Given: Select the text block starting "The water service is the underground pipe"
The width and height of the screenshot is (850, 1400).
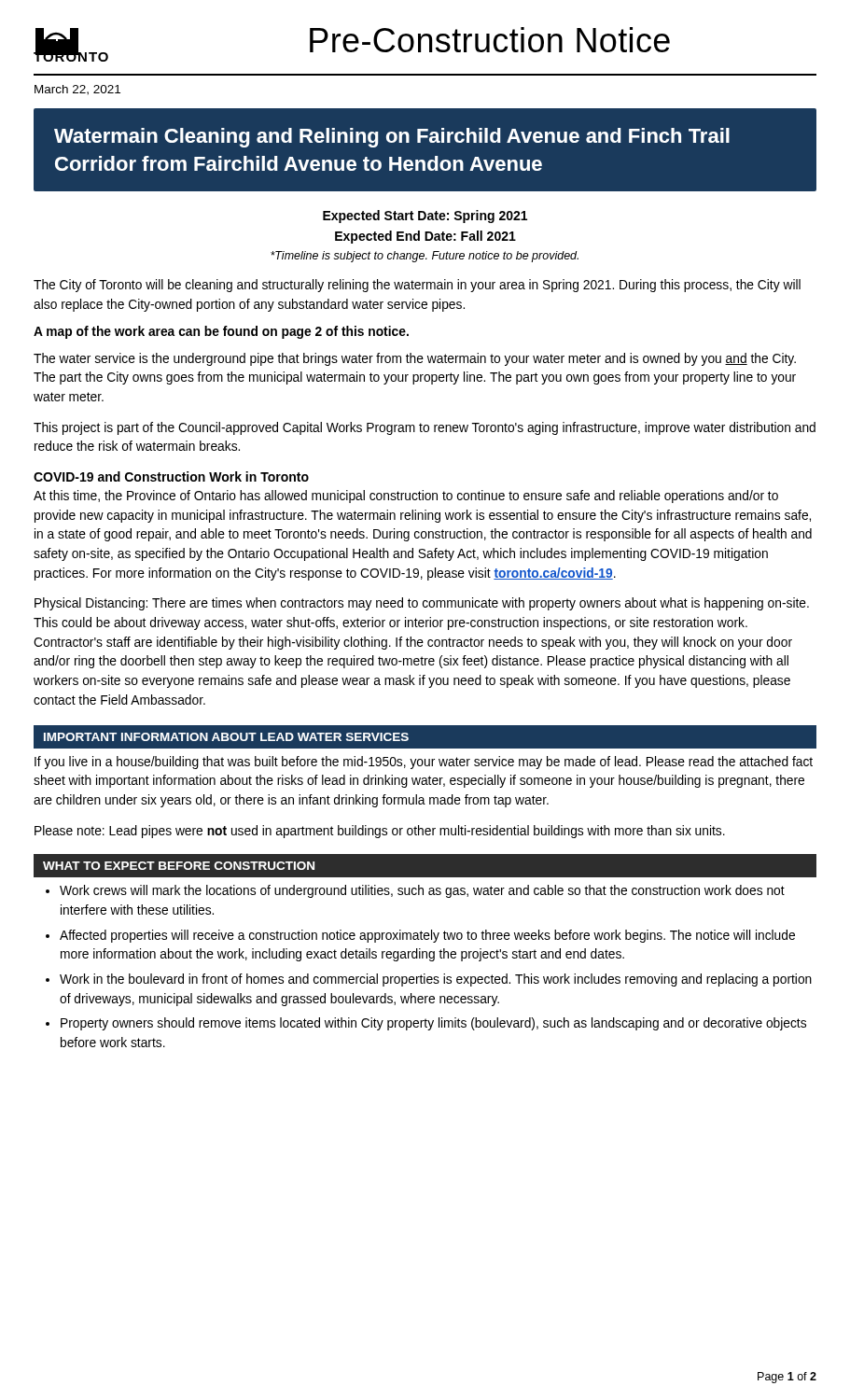Looking at the screenshot, I should coord(415,378).
